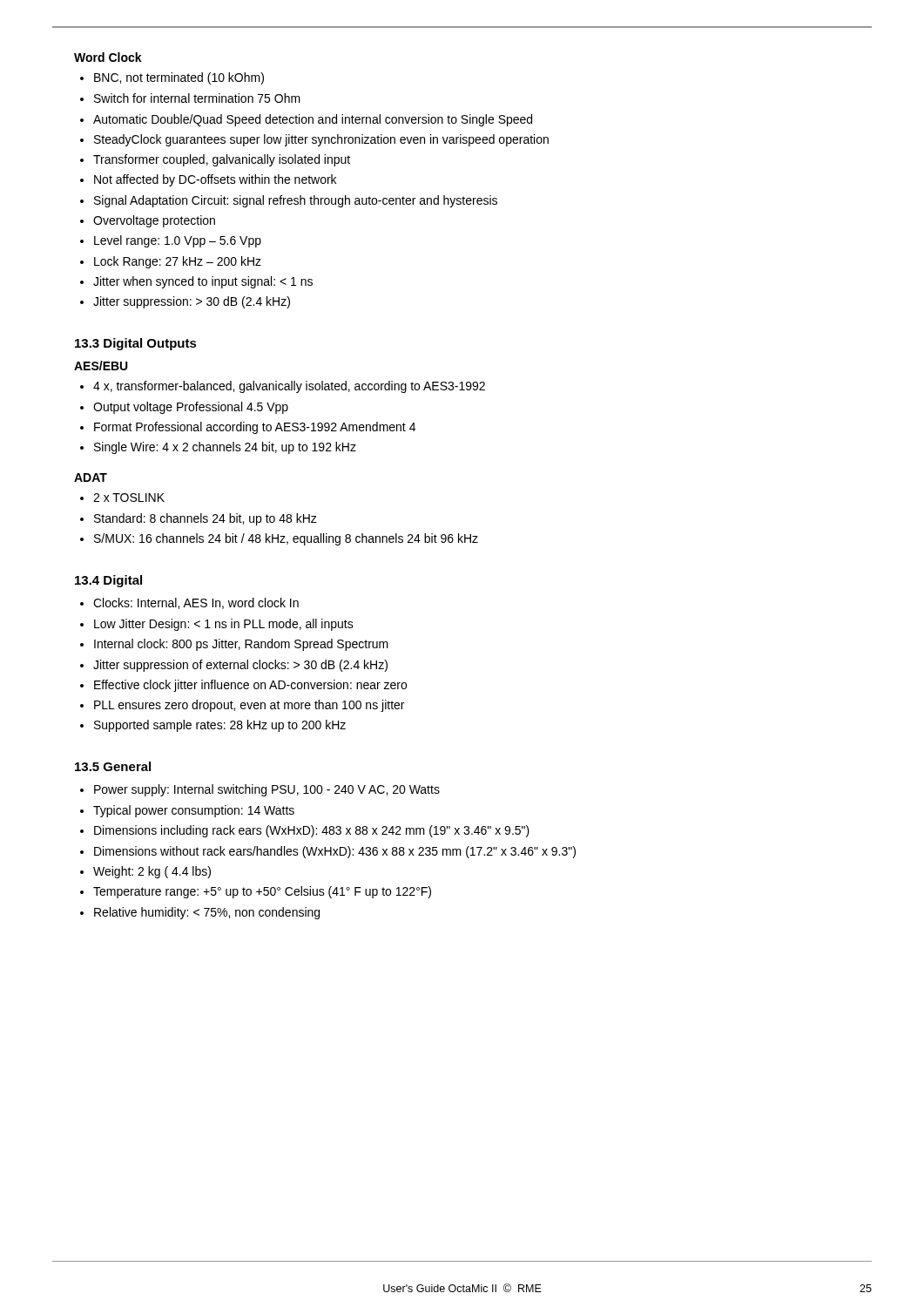Click on the list item with the text "Clocks: Internal, AES In,"
The image size is (924, 1307).
pyautogui.click(x=189, y=603)
